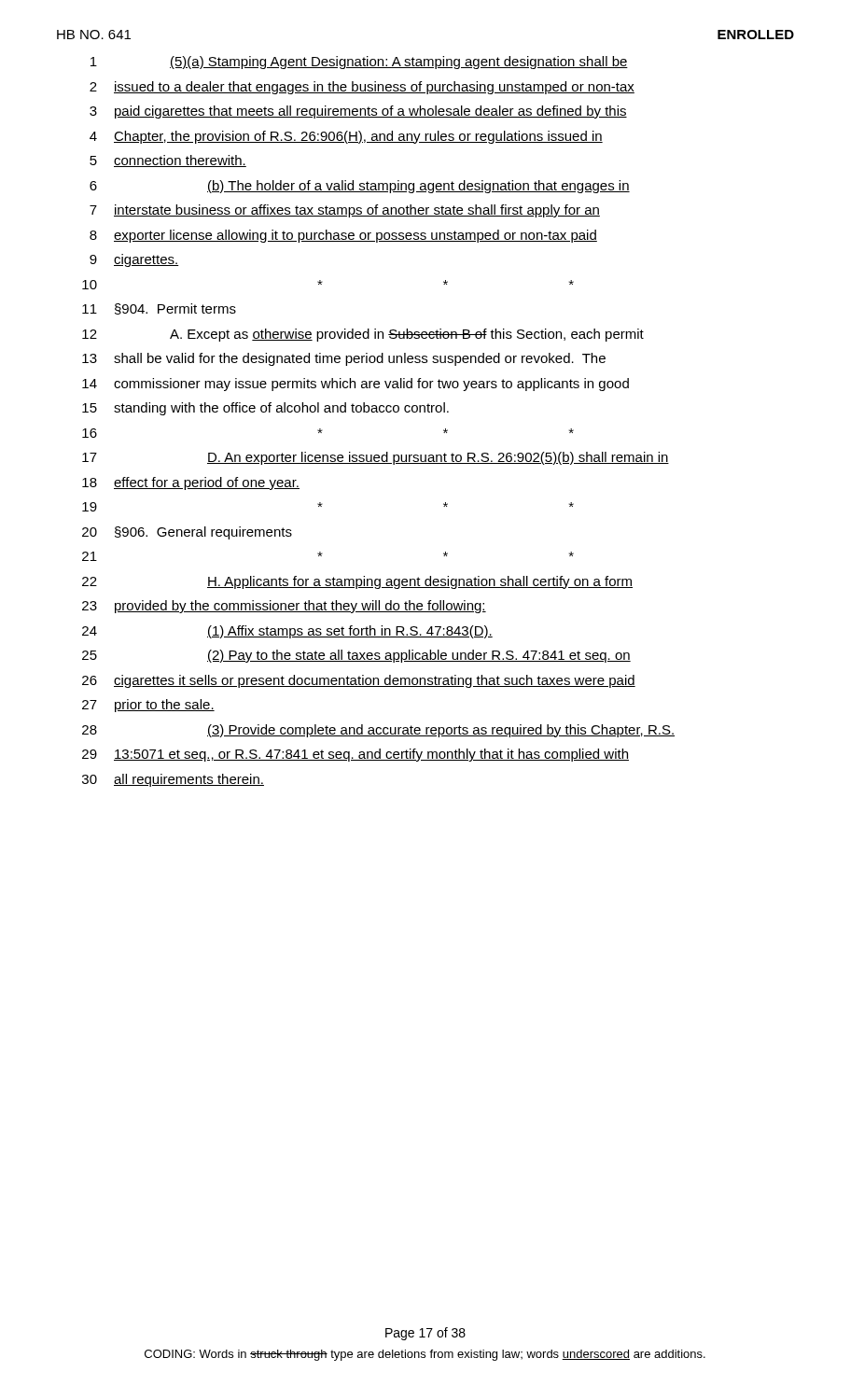Viewport: 850px width, 1400px height.
Task: Point to the region starting "25 (2) Pay"
Action: pos(425,655)
